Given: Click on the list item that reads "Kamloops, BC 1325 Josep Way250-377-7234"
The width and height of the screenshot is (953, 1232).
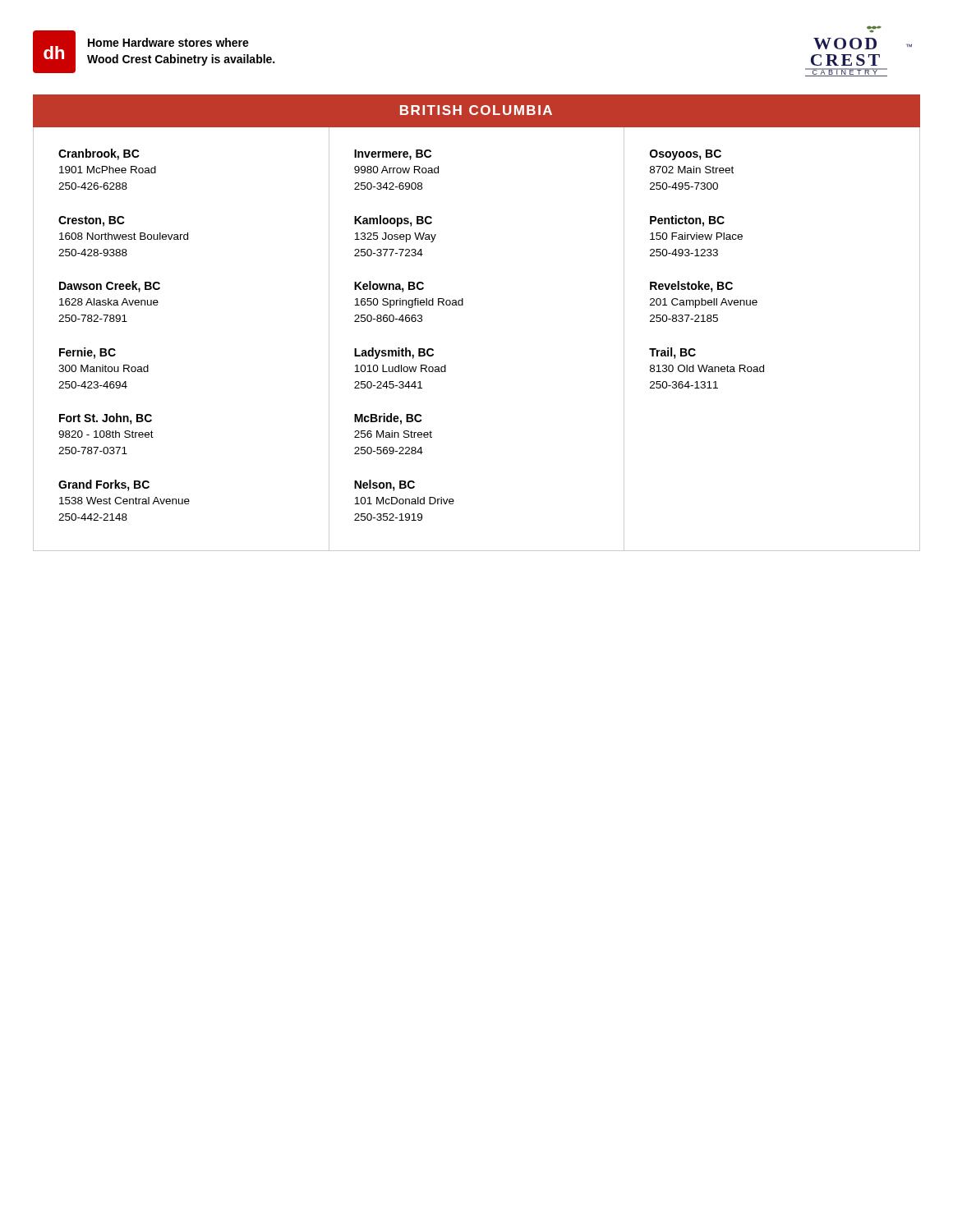Looking at the screenshot, I should [x=393, y=221].
